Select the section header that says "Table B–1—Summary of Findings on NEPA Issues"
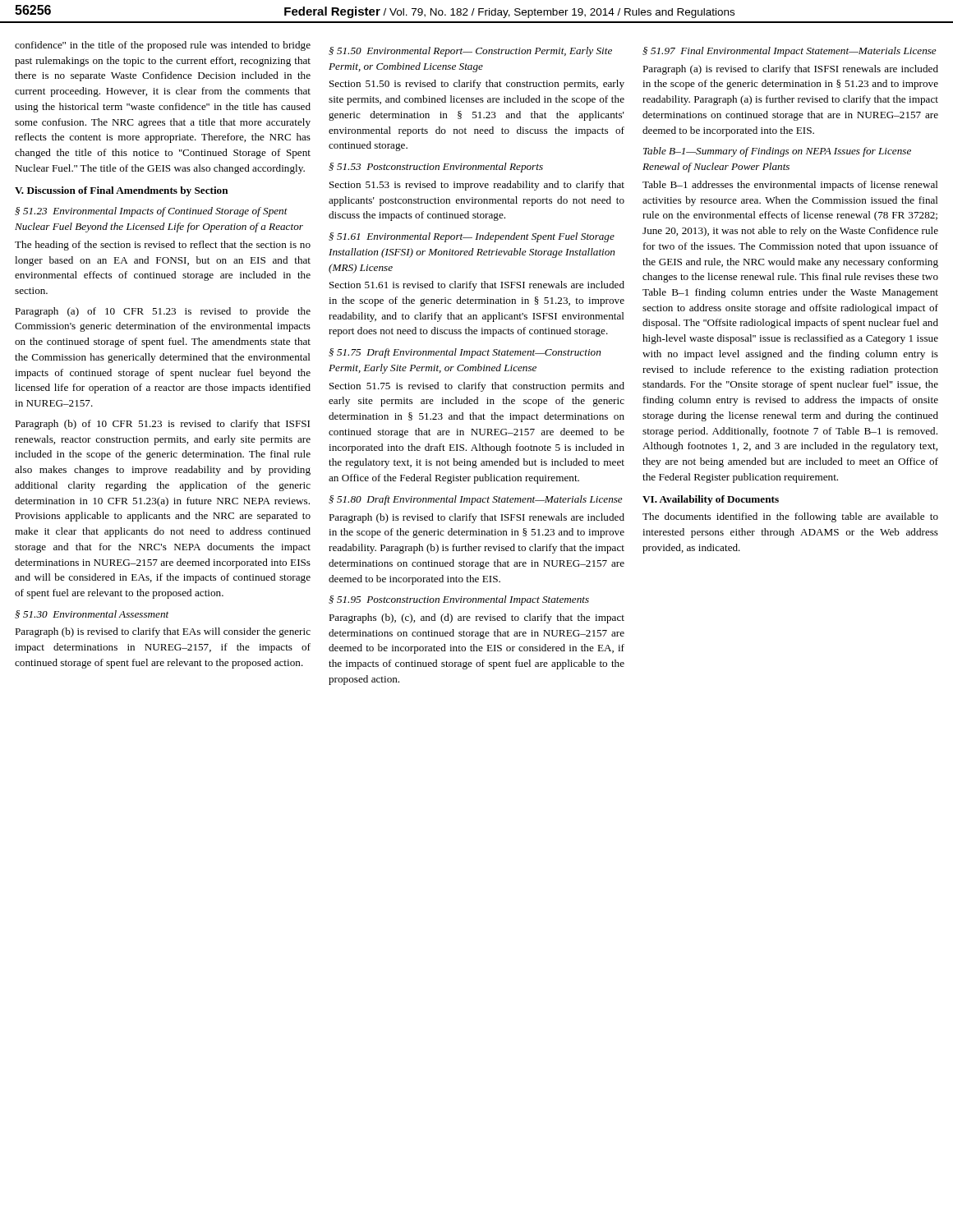Screen dimensions: 1232x953 tap(777, 159)
